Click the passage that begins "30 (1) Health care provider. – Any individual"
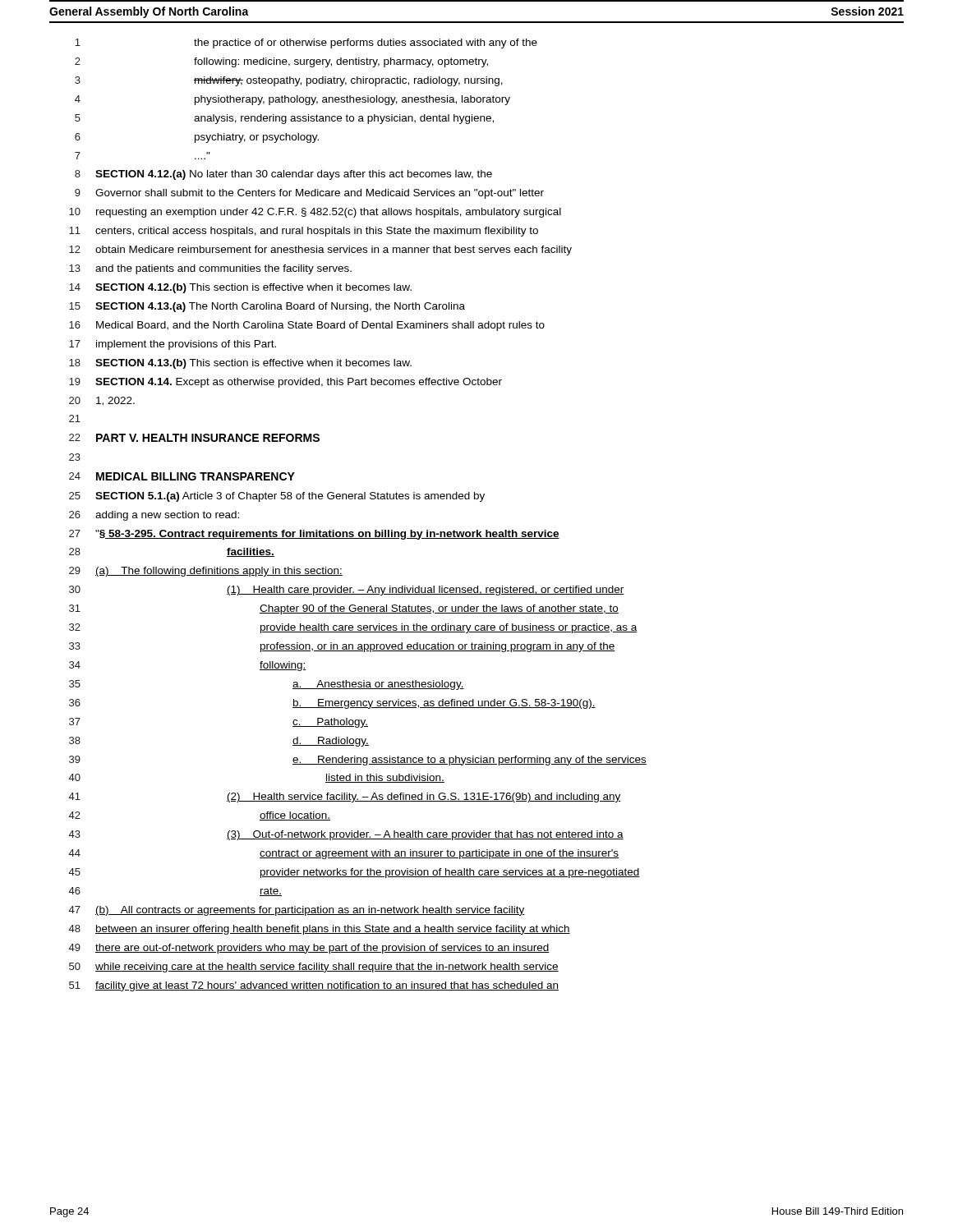The height and width of the screenshot is (1232, 953). tap(476, 628)
